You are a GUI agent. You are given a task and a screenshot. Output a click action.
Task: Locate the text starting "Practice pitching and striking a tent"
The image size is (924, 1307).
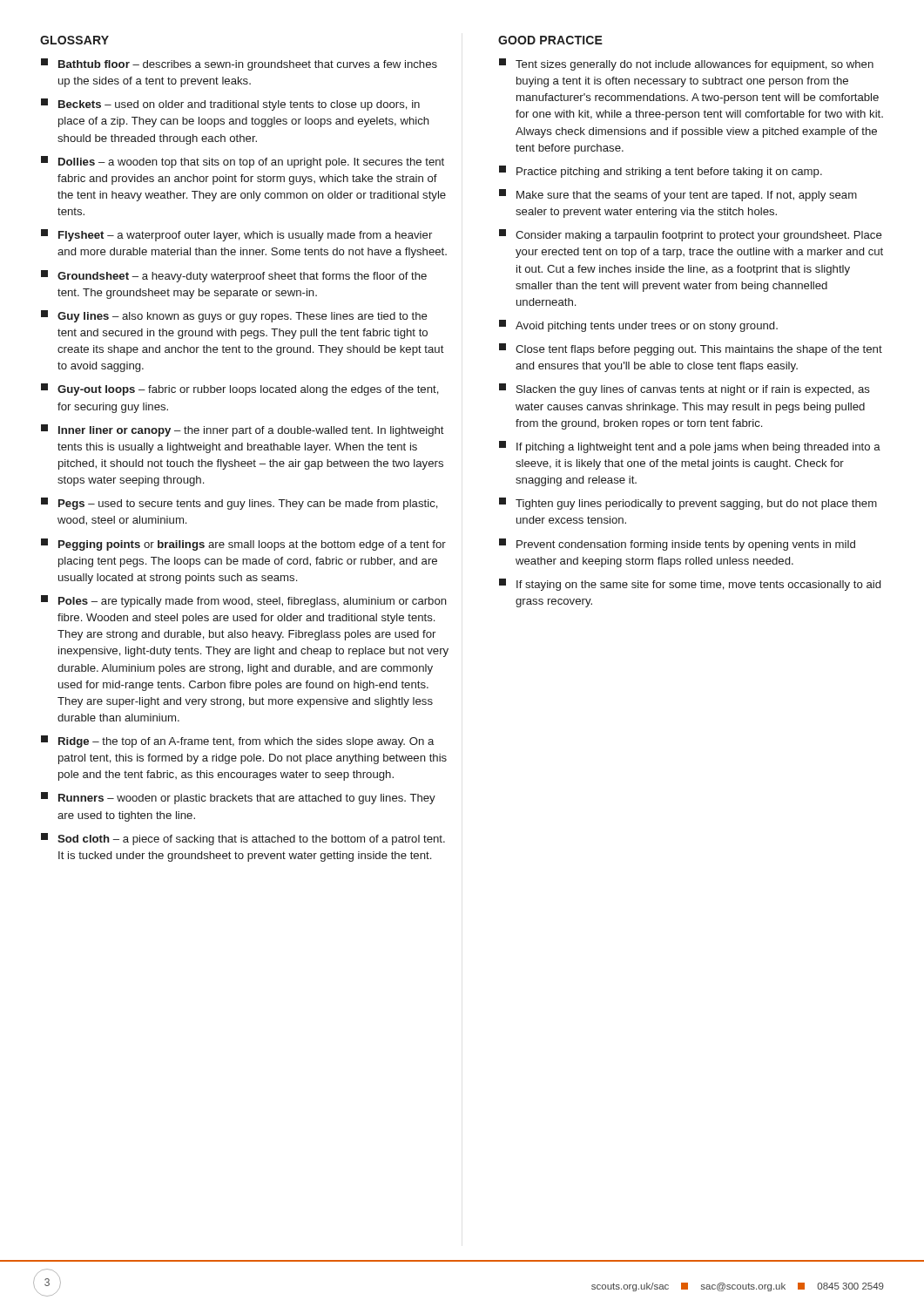click(x=691, y=171)
